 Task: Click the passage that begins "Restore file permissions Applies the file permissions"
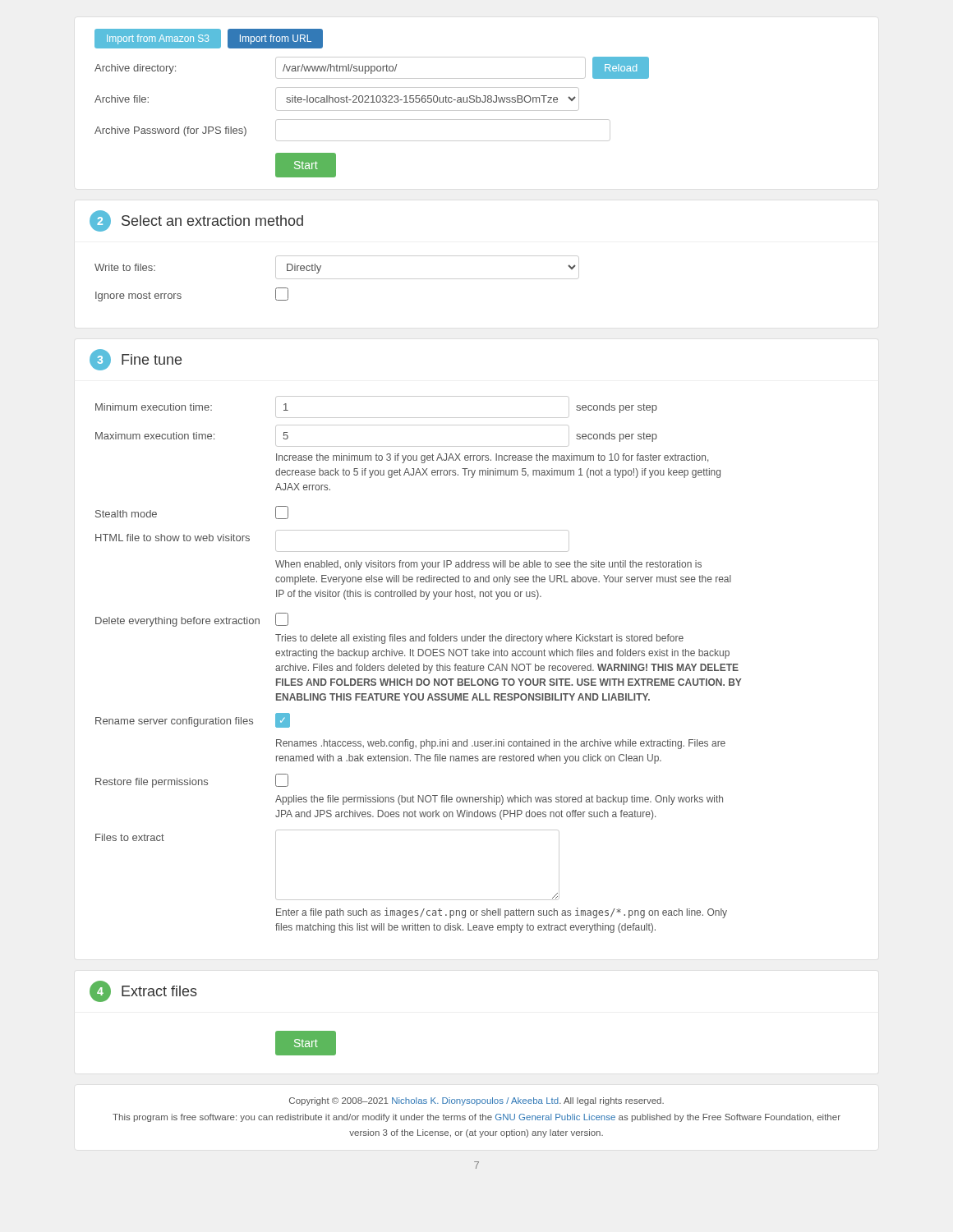click(476, 798)
